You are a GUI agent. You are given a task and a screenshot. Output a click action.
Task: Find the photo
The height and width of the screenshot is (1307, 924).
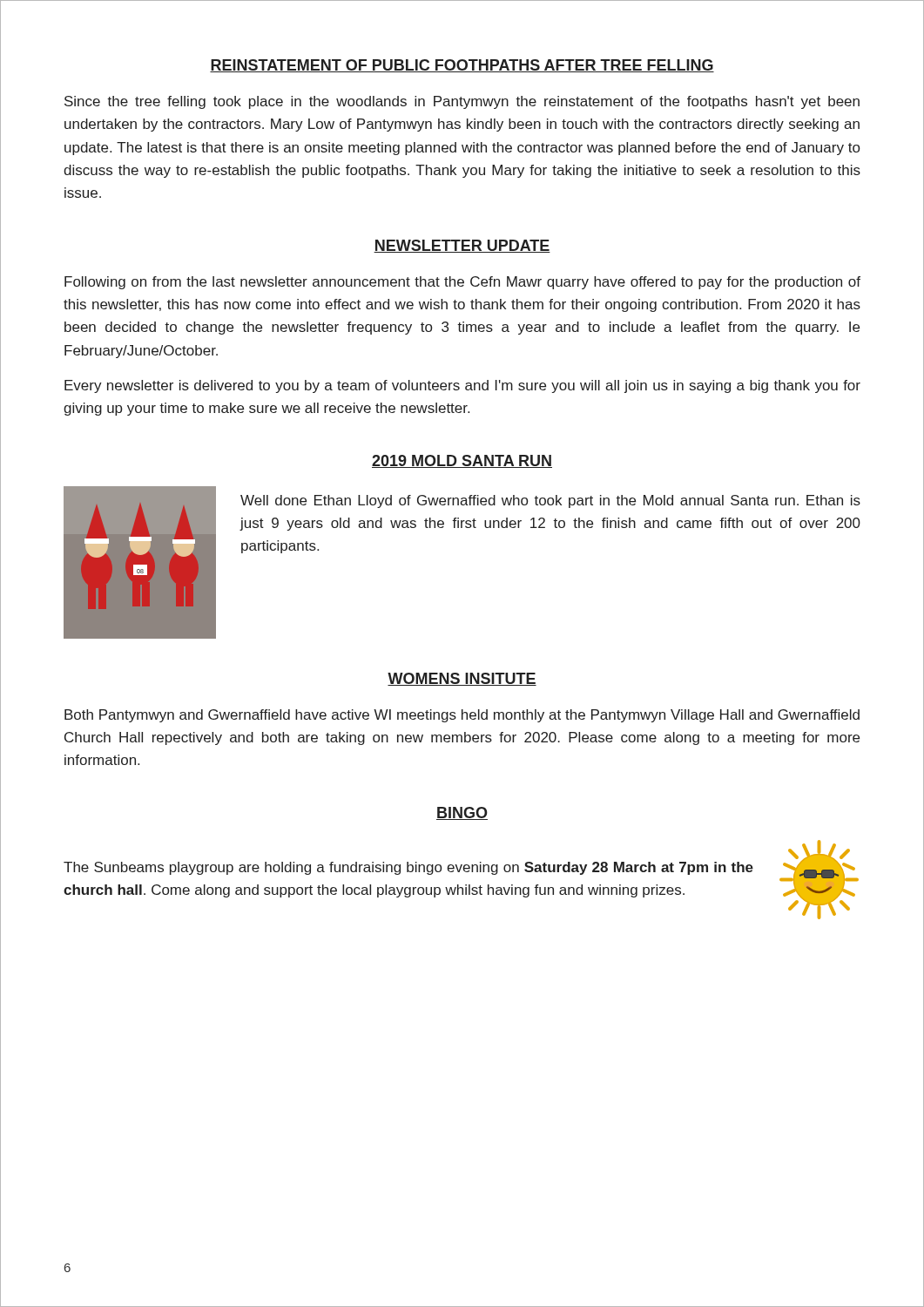tap(140, 562)
